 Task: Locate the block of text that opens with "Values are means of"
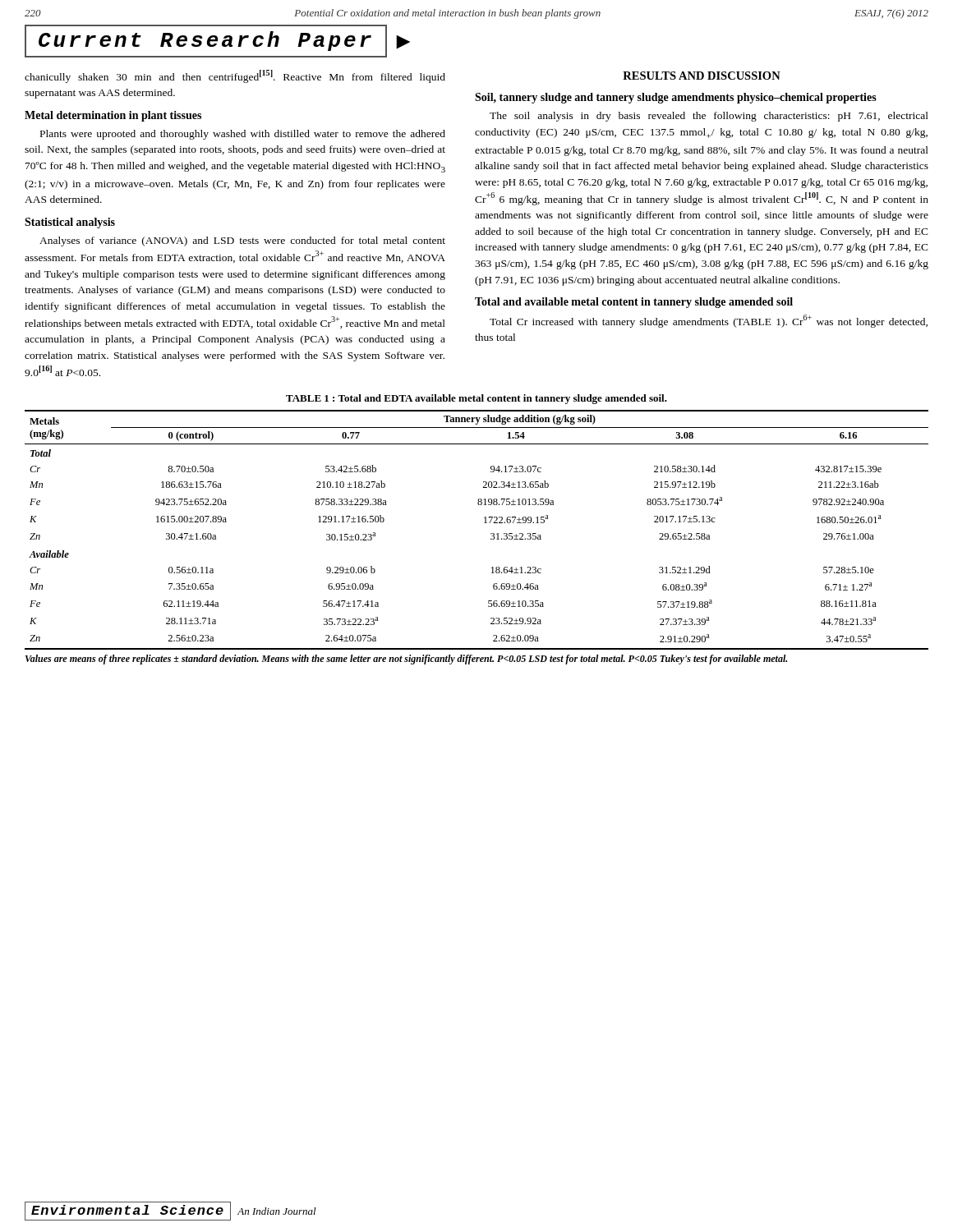click(406, 658)
